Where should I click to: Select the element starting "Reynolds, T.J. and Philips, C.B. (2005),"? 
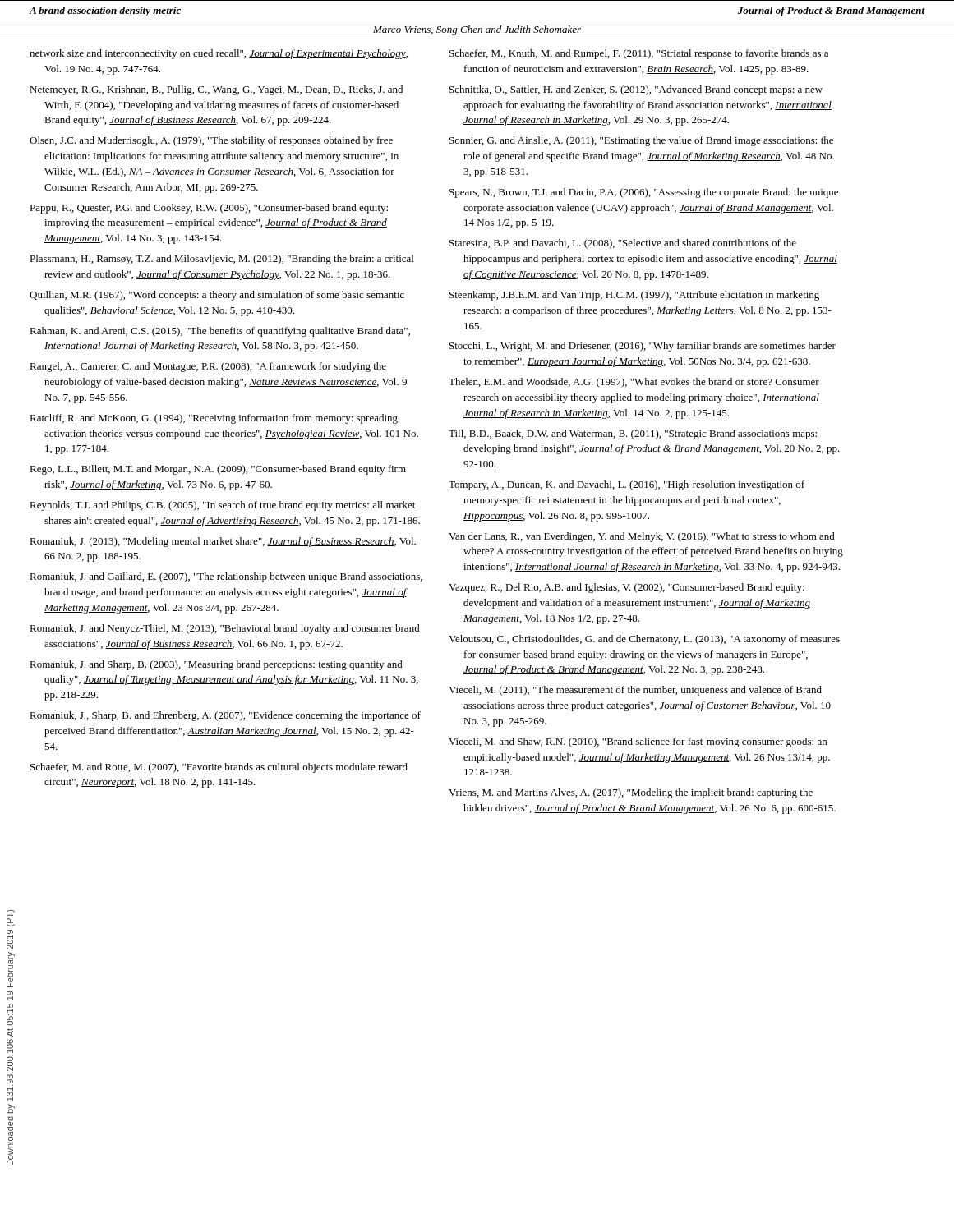click(225, 512)
